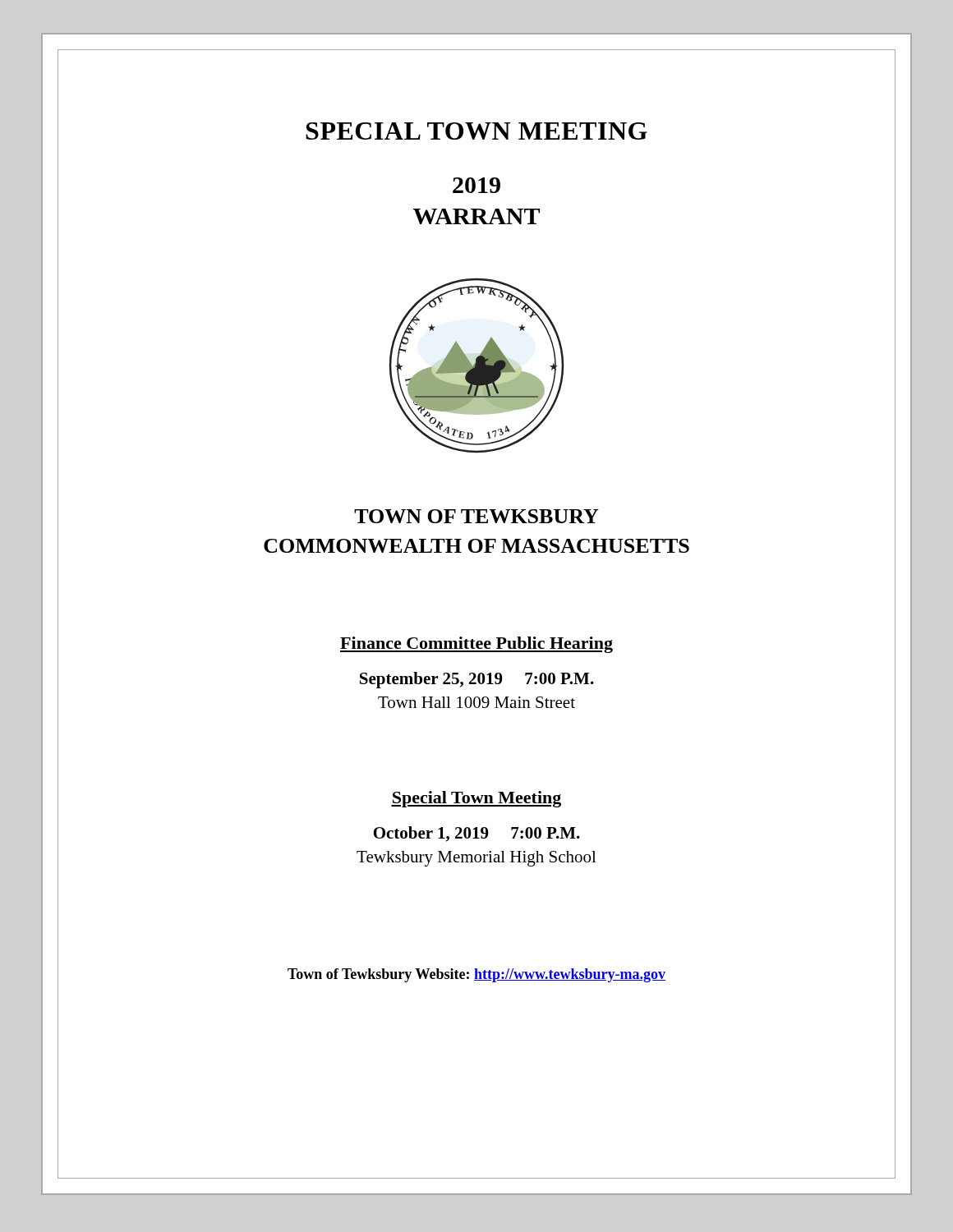Point to "Special Town Meeting"
Viewport: 953px width, 1232px height.
476,797
